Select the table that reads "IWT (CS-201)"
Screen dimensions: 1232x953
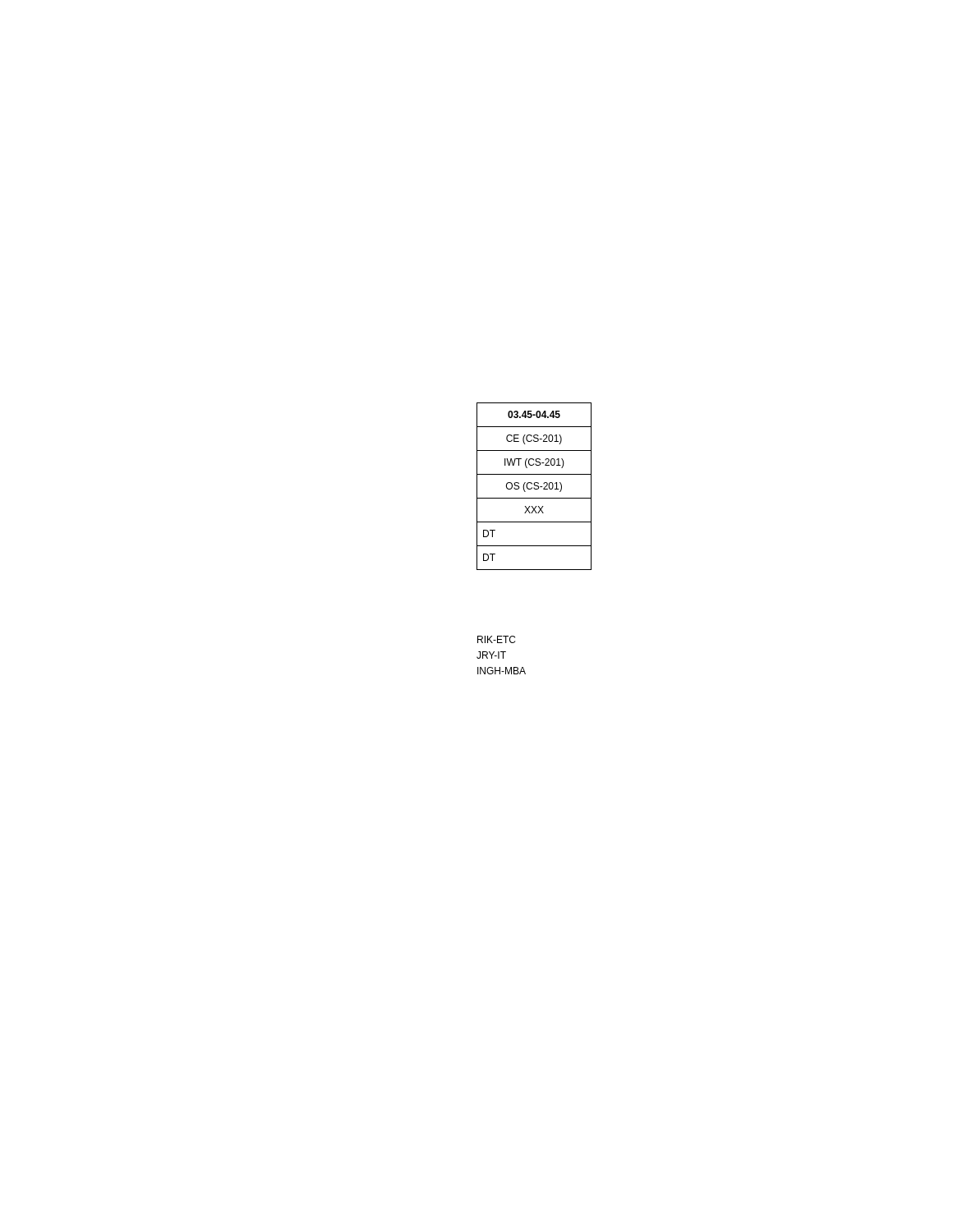(x=534, y=486)
